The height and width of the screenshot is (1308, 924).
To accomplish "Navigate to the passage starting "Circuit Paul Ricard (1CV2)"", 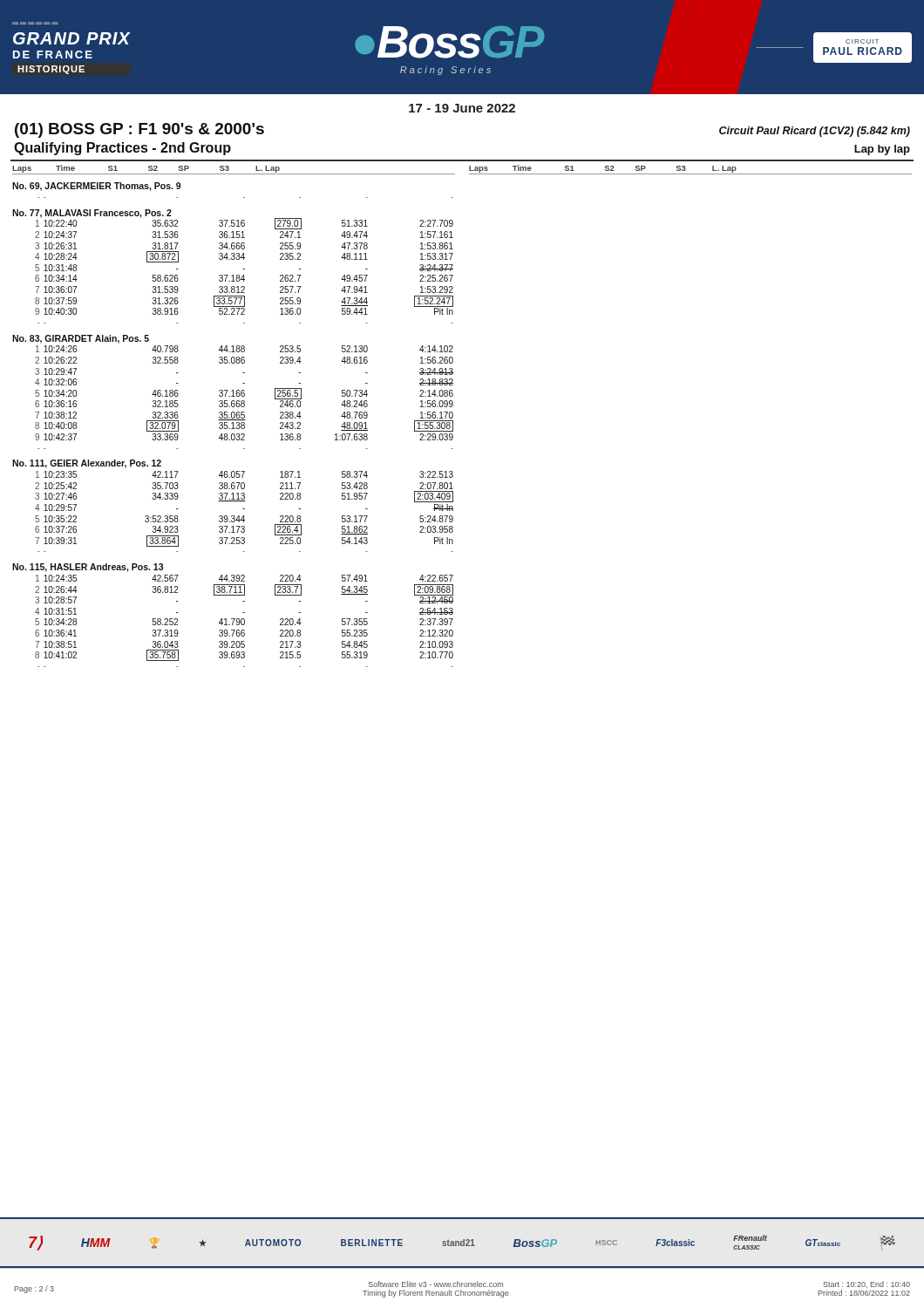I will 814,131.
